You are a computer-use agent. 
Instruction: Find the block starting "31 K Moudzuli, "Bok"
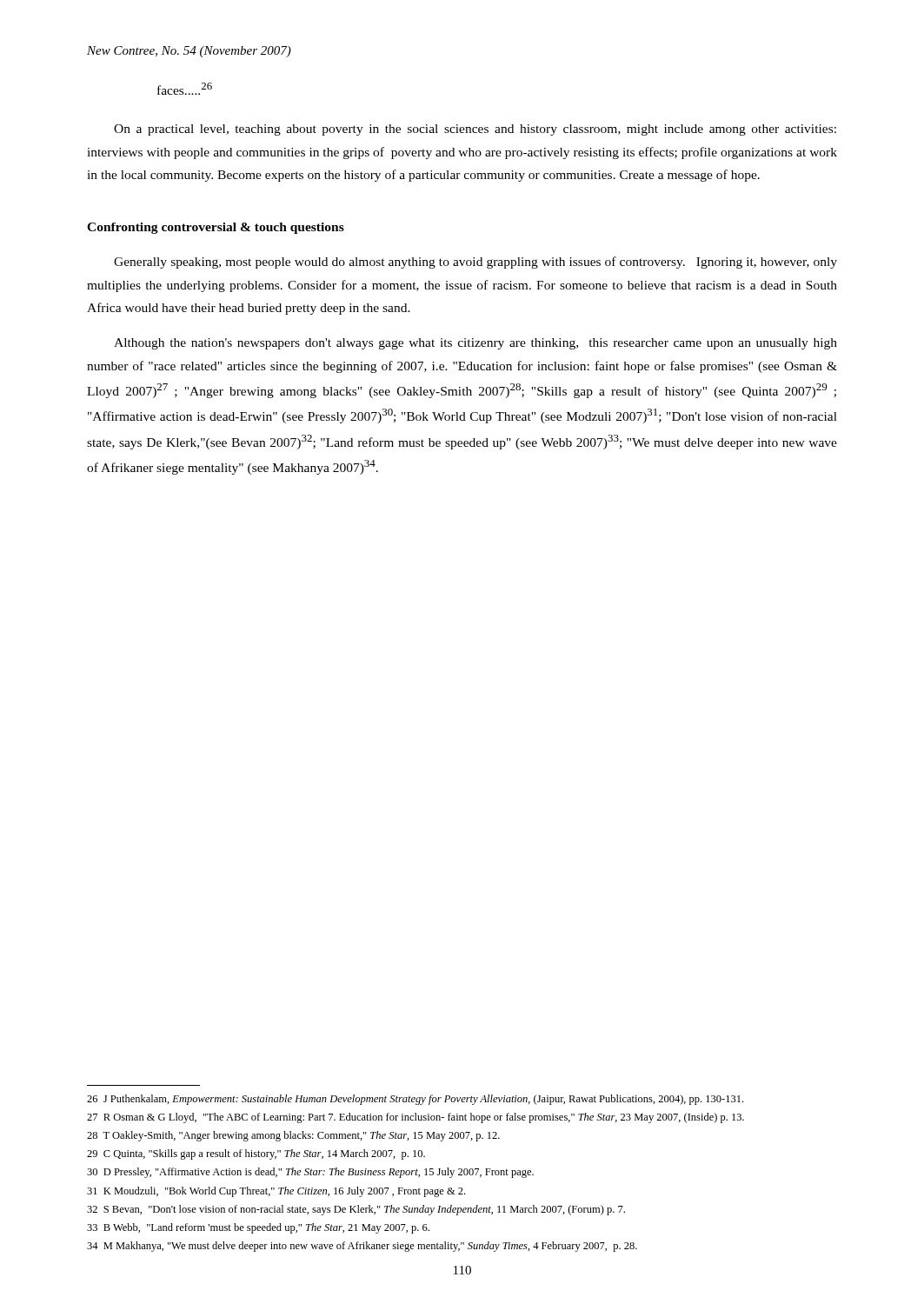click(277, 1191)
